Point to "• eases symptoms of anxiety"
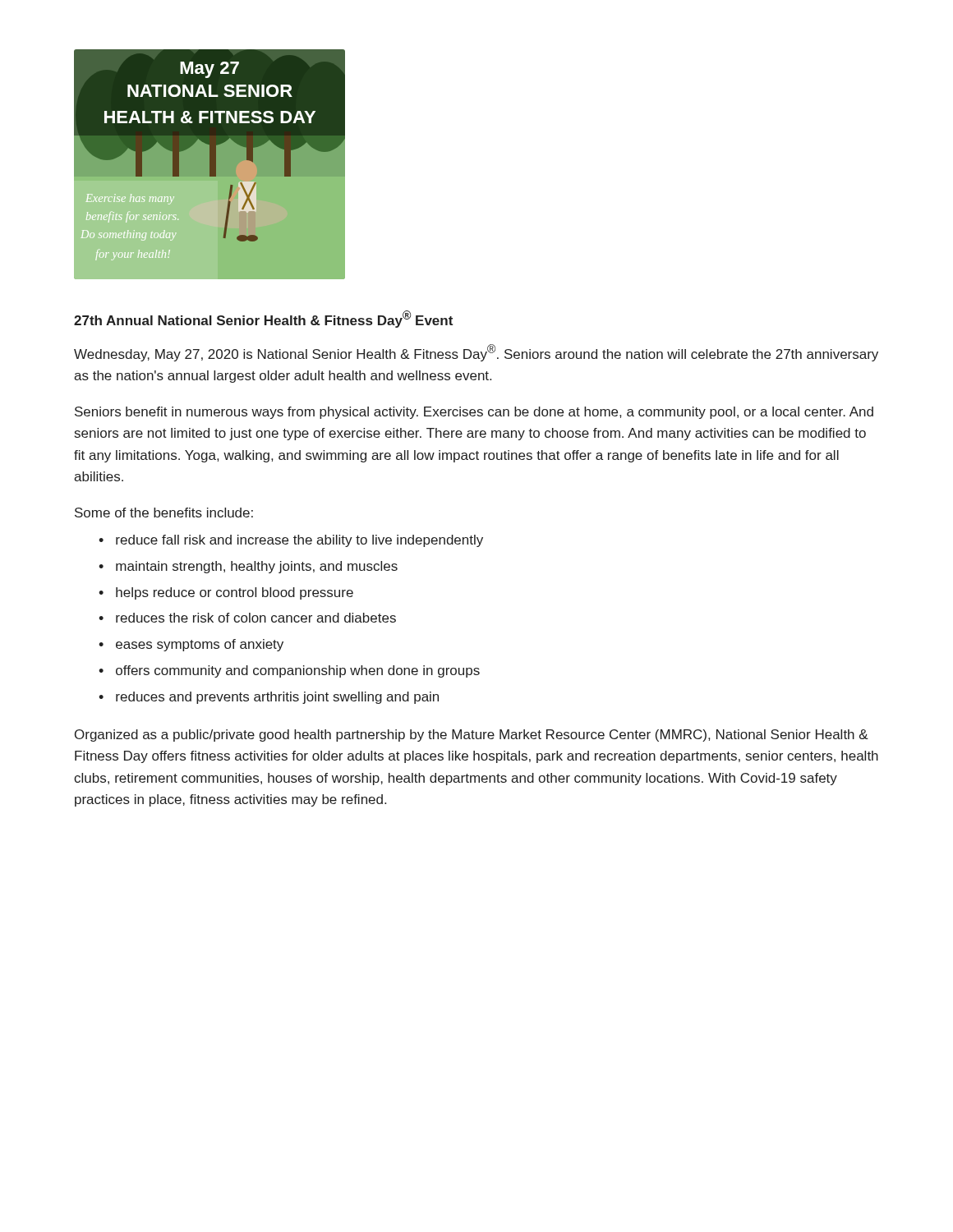Viewport: 953px width, 1232px height. click(191, 646)
